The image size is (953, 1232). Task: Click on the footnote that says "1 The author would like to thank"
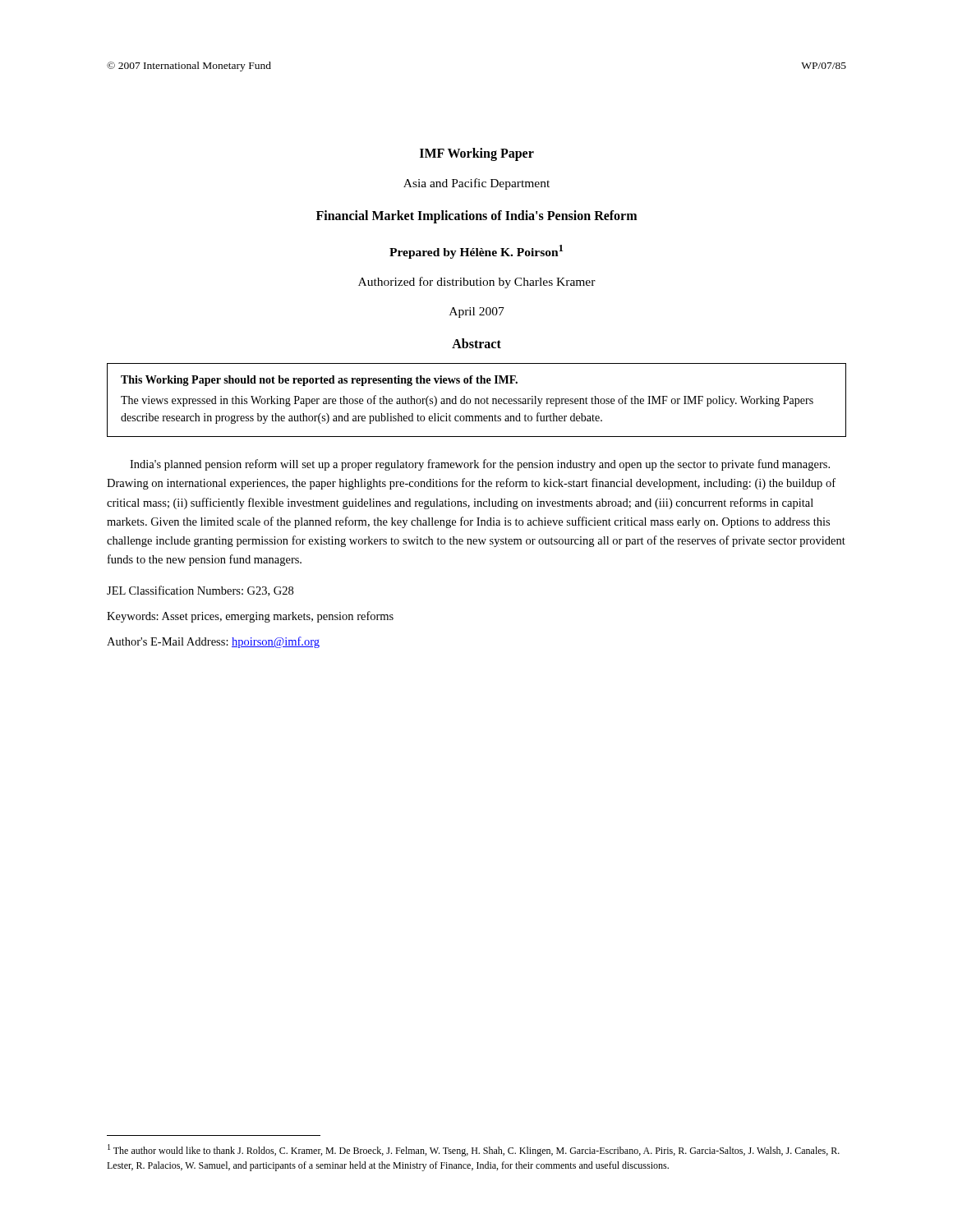click(473, 1157)
